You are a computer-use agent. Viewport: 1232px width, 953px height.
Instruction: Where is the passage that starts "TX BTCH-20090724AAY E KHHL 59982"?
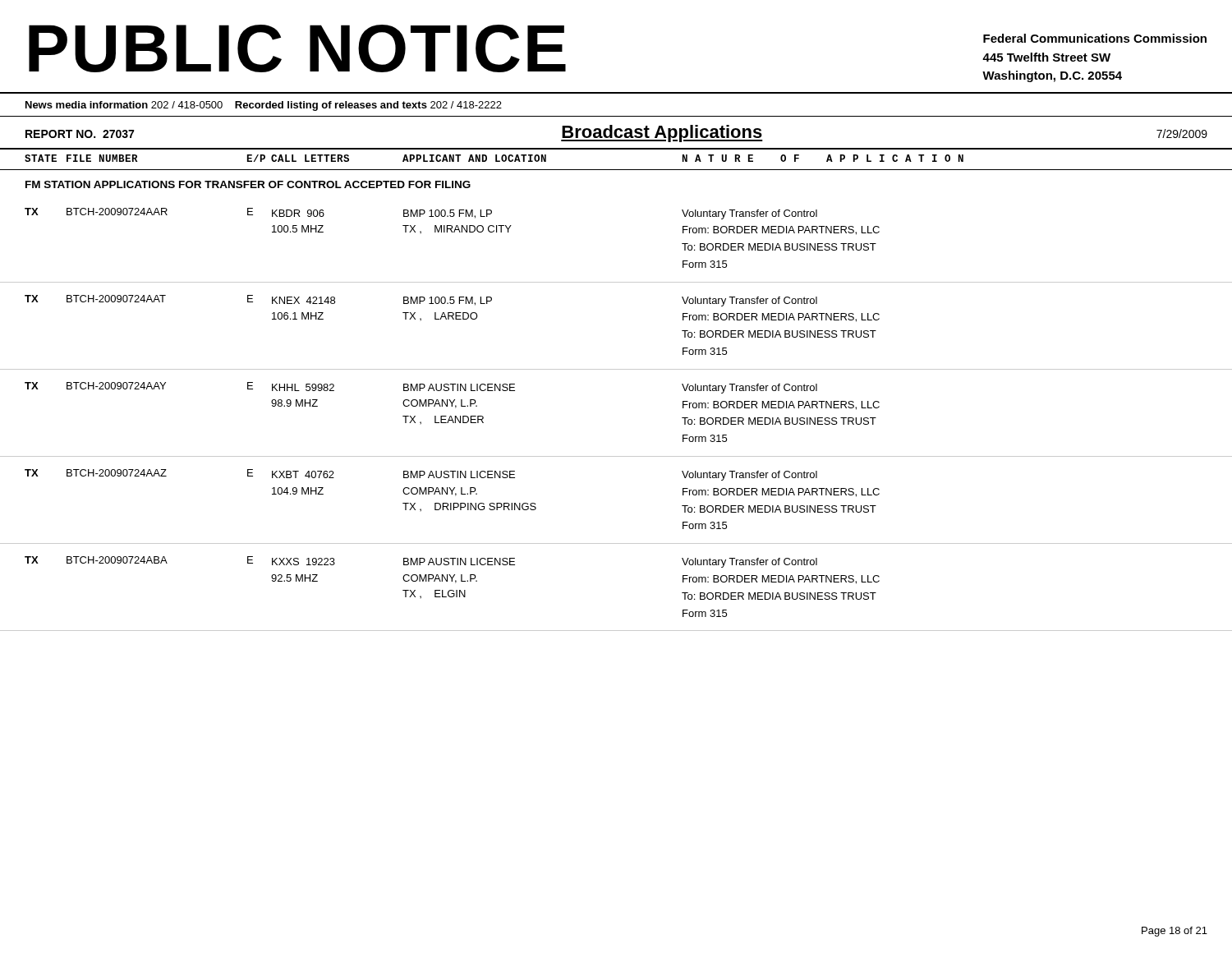pos(421,388)
